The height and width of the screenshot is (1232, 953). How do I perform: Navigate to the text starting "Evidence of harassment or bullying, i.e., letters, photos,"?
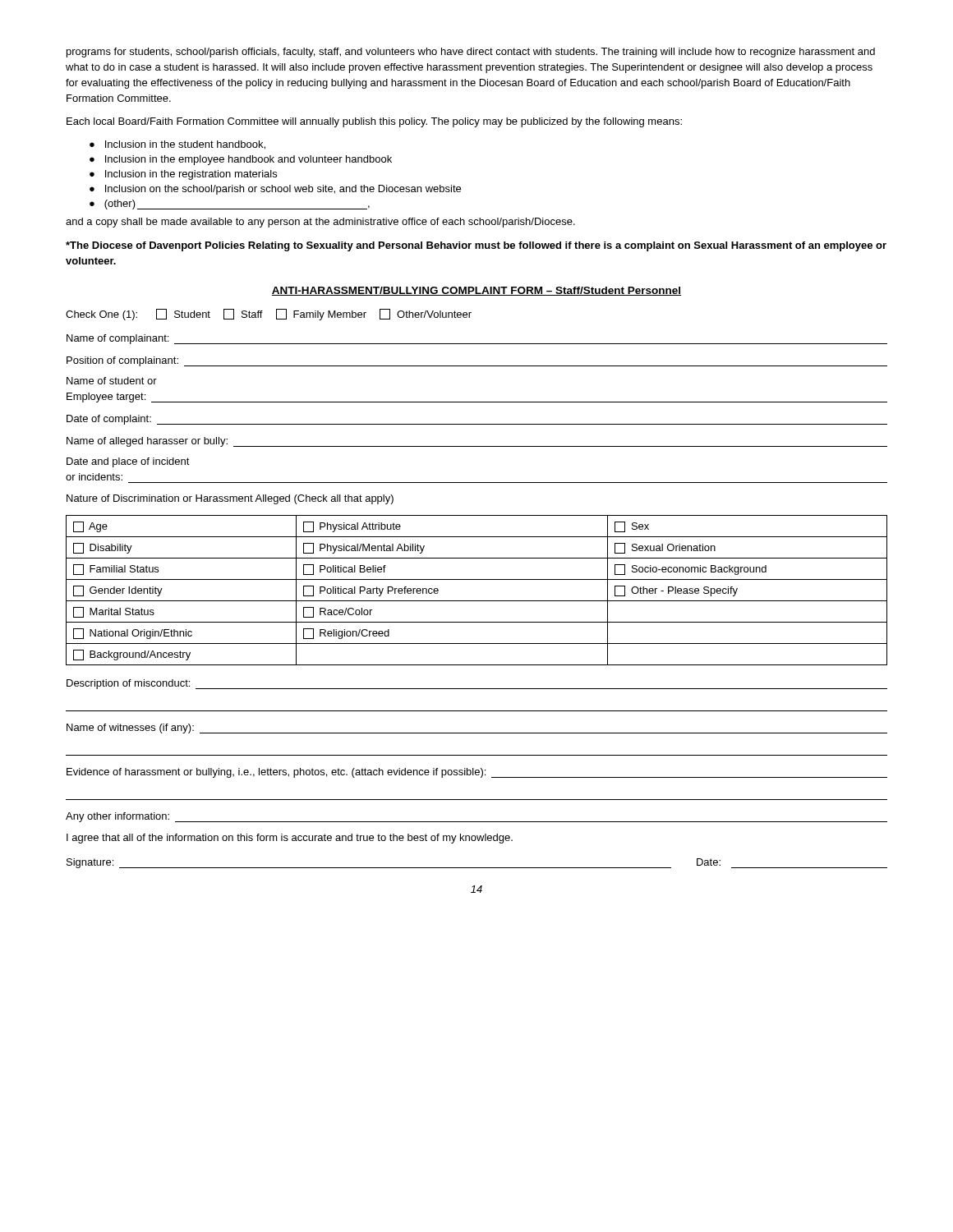point(476,782)
